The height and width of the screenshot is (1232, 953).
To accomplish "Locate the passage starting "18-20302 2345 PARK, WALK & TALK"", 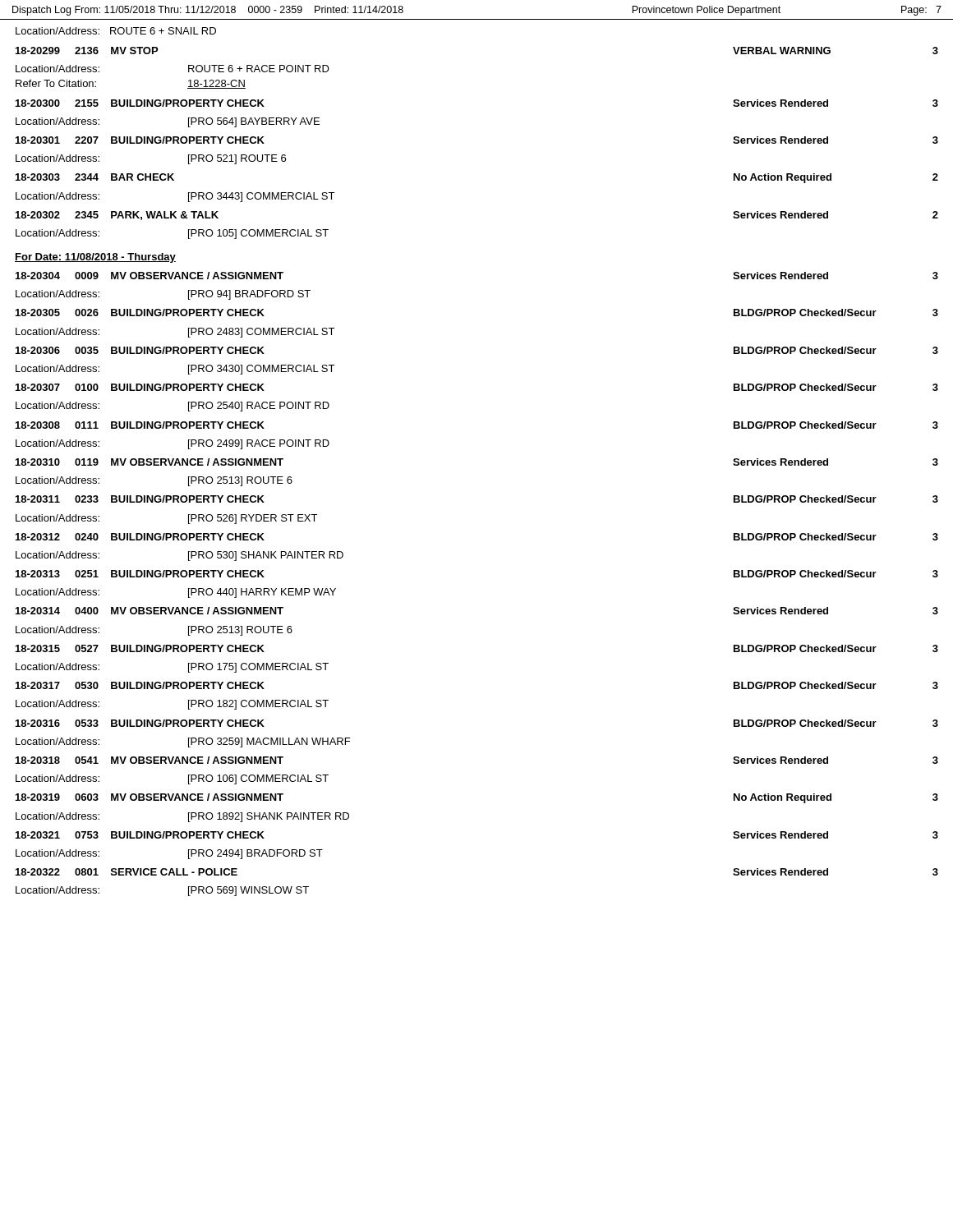I will (x=37, y=216).
